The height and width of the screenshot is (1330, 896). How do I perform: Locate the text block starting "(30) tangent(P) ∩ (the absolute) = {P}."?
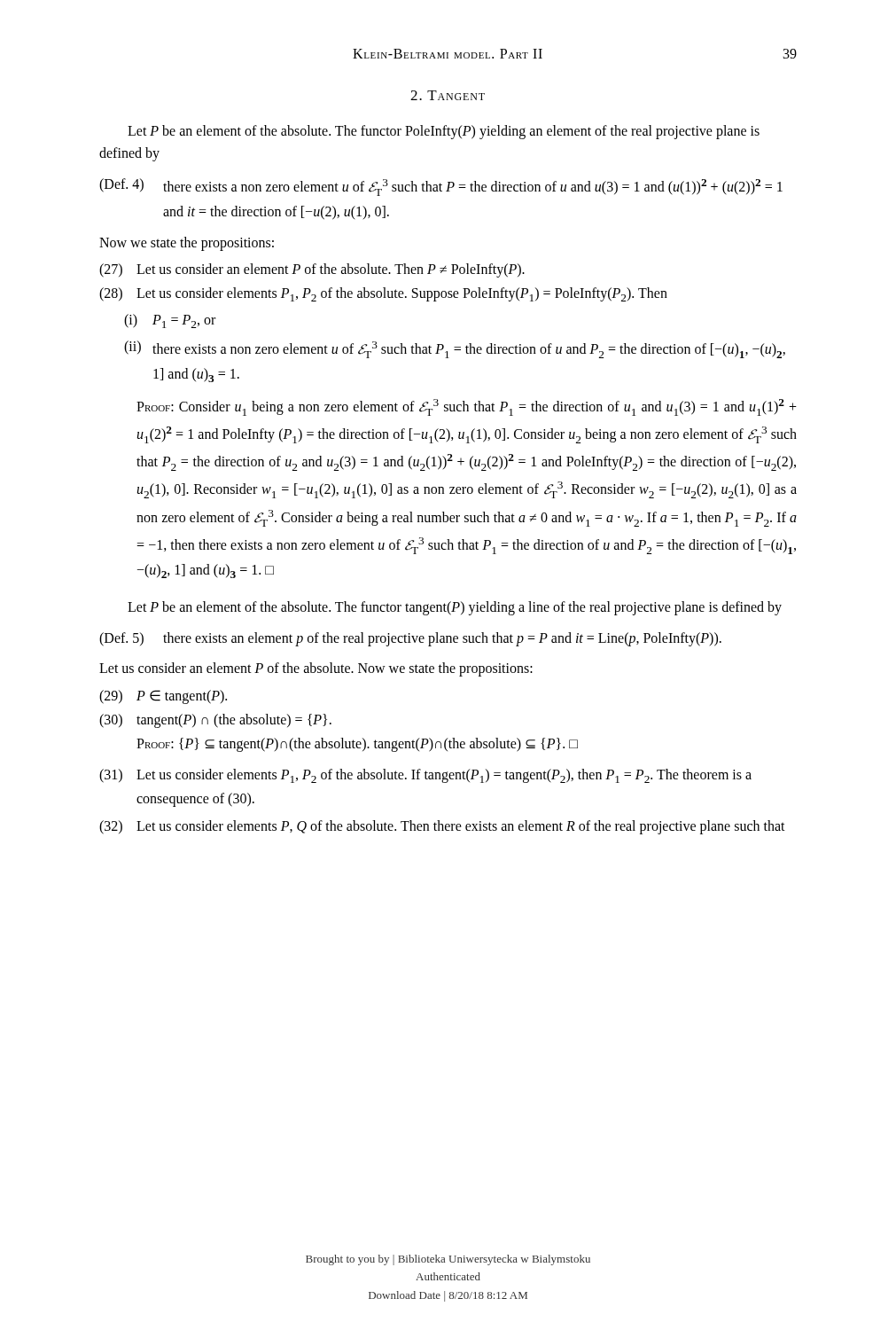(x=215, y=721)
